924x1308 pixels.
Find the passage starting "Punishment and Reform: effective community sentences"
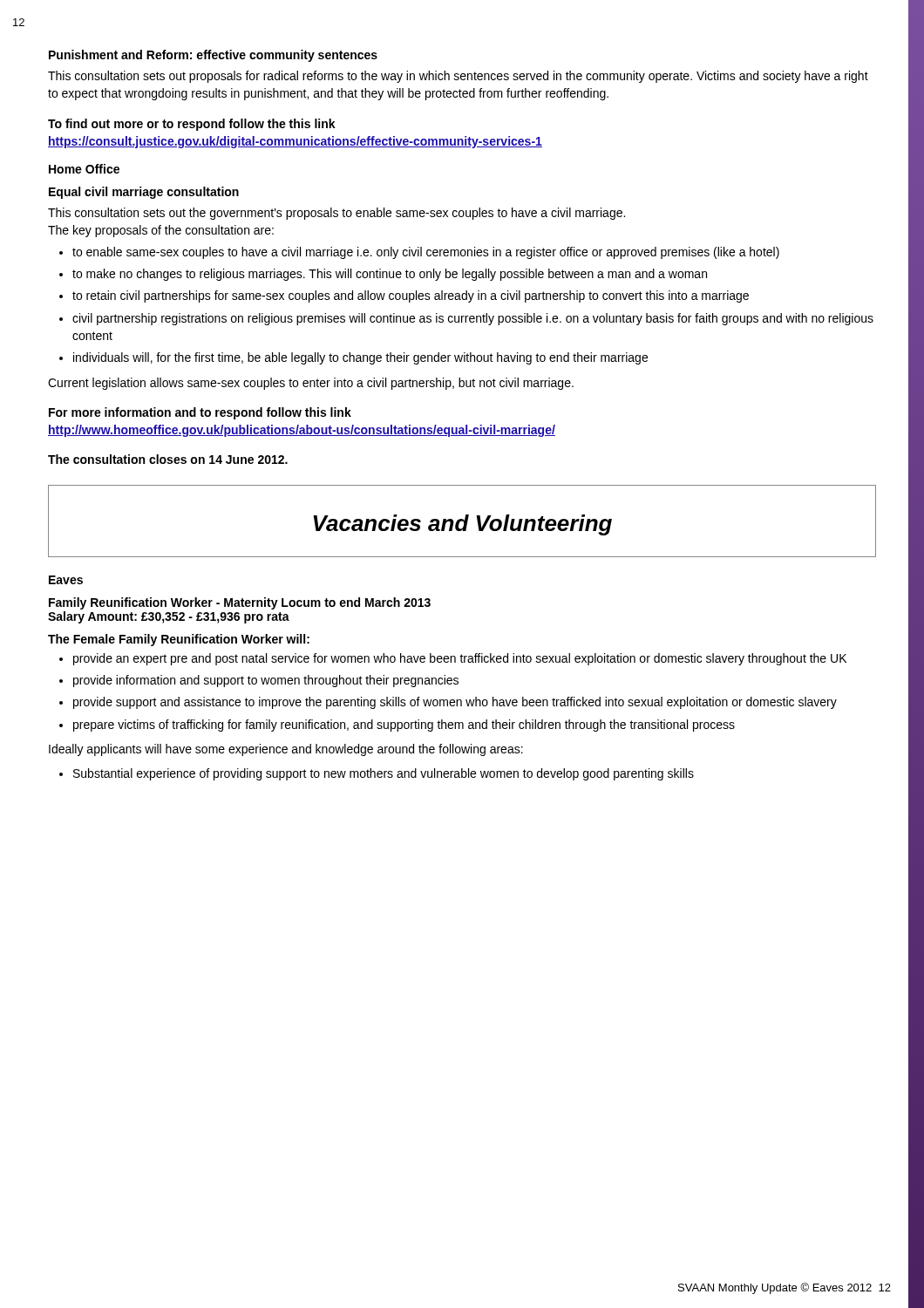tap(213, 55)
